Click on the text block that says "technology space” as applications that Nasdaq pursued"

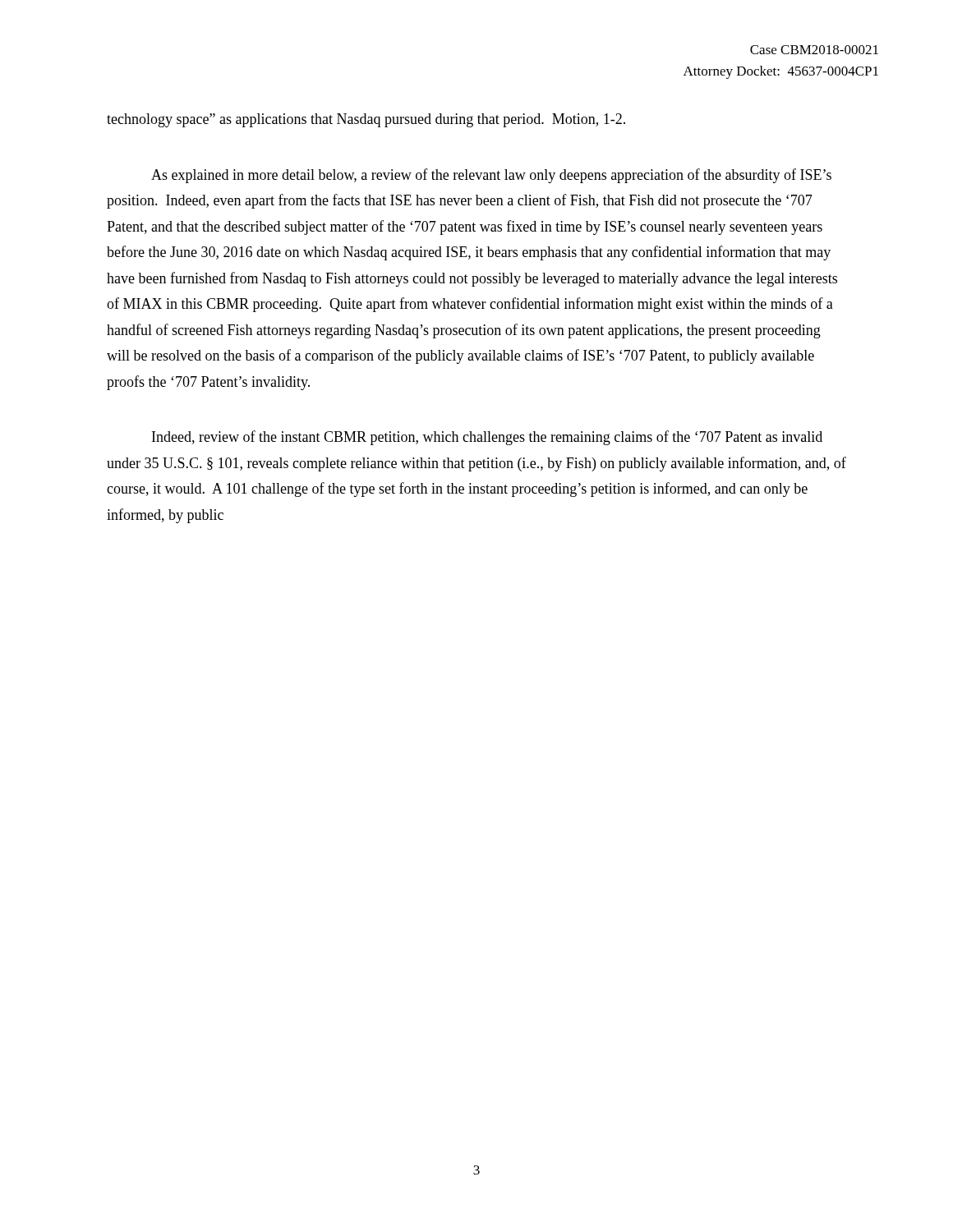476,120
